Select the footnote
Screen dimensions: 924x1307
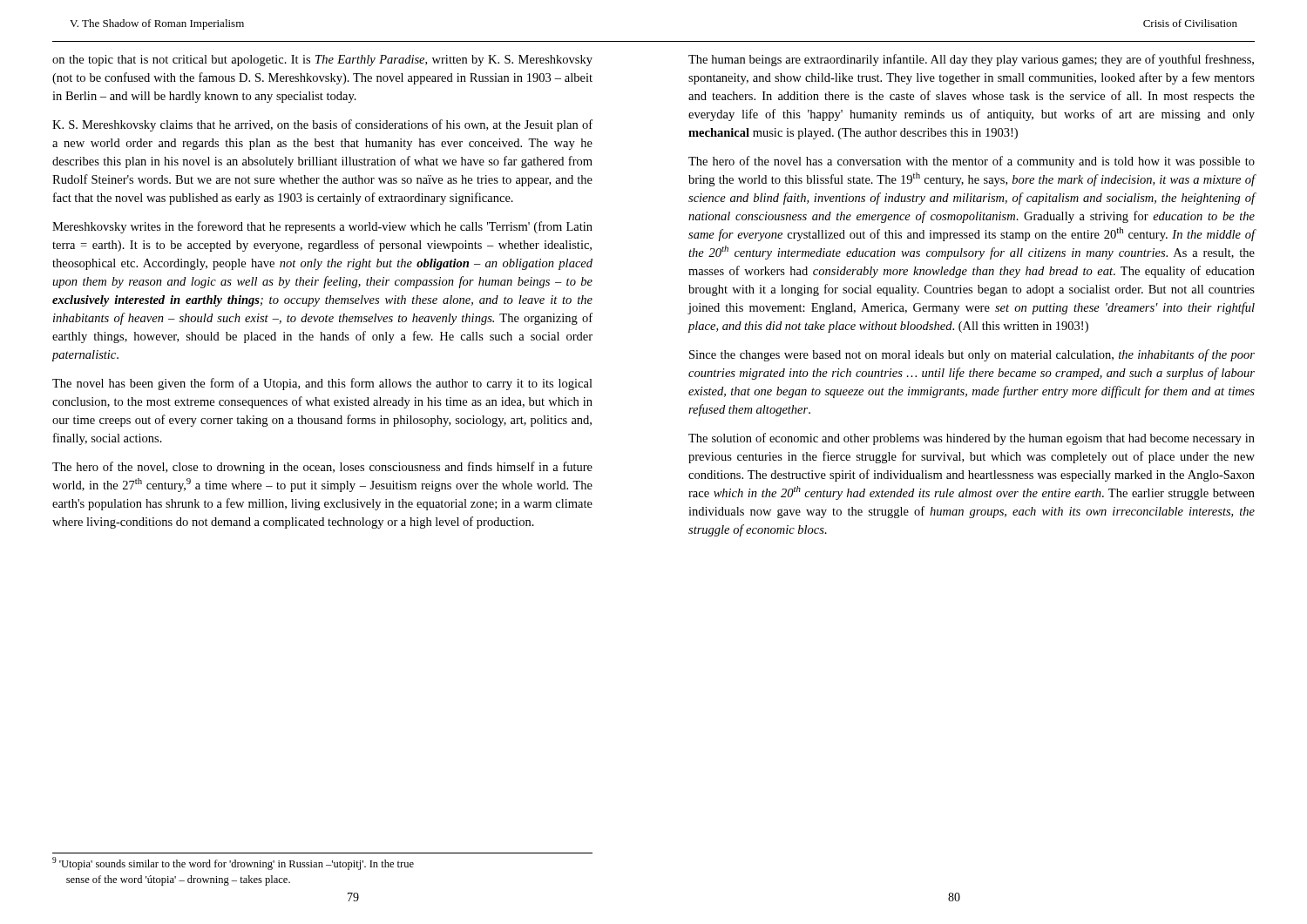(322, 872)
